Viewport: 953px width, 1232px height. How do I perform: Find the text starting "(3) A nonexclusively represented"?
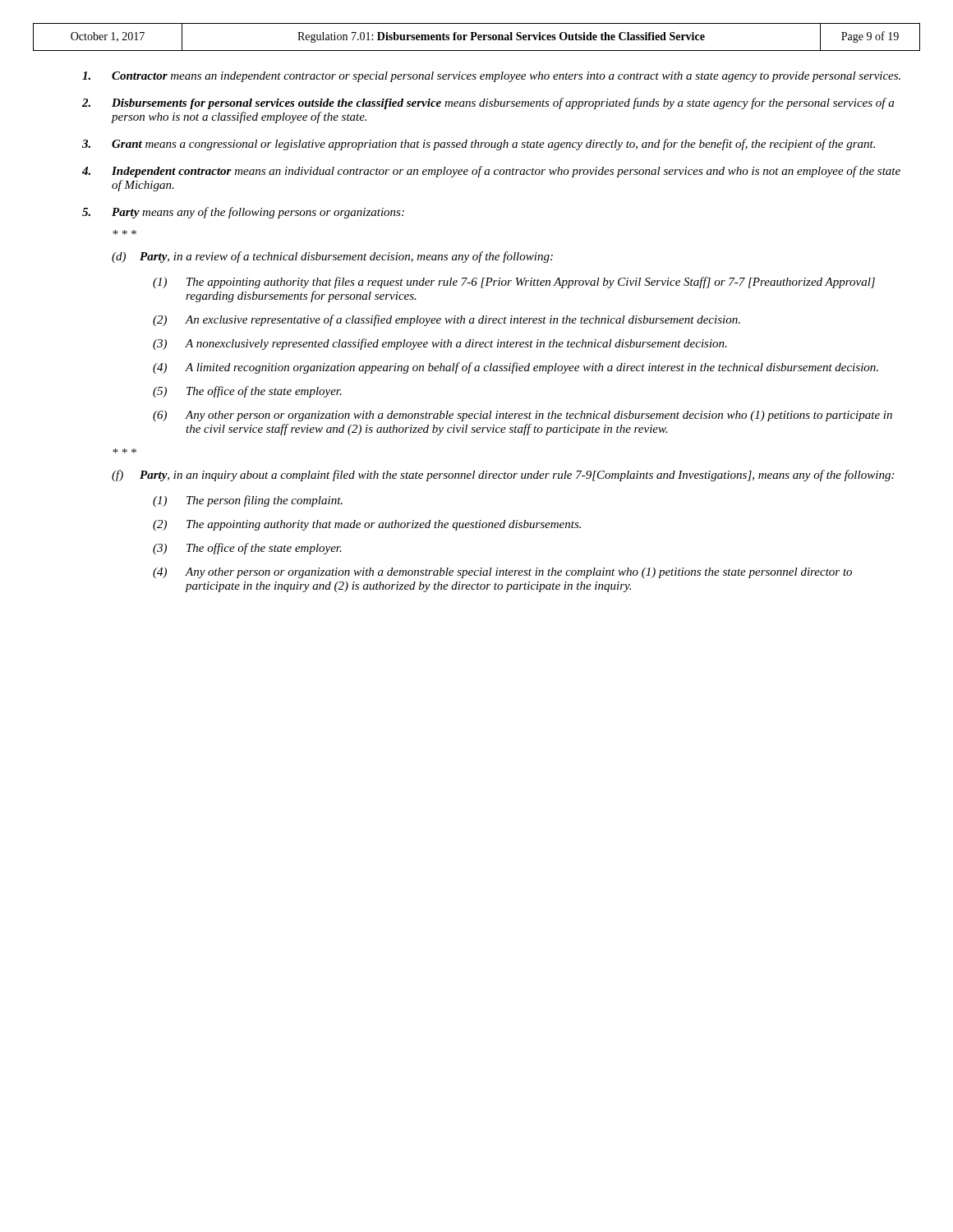[440, 344]
